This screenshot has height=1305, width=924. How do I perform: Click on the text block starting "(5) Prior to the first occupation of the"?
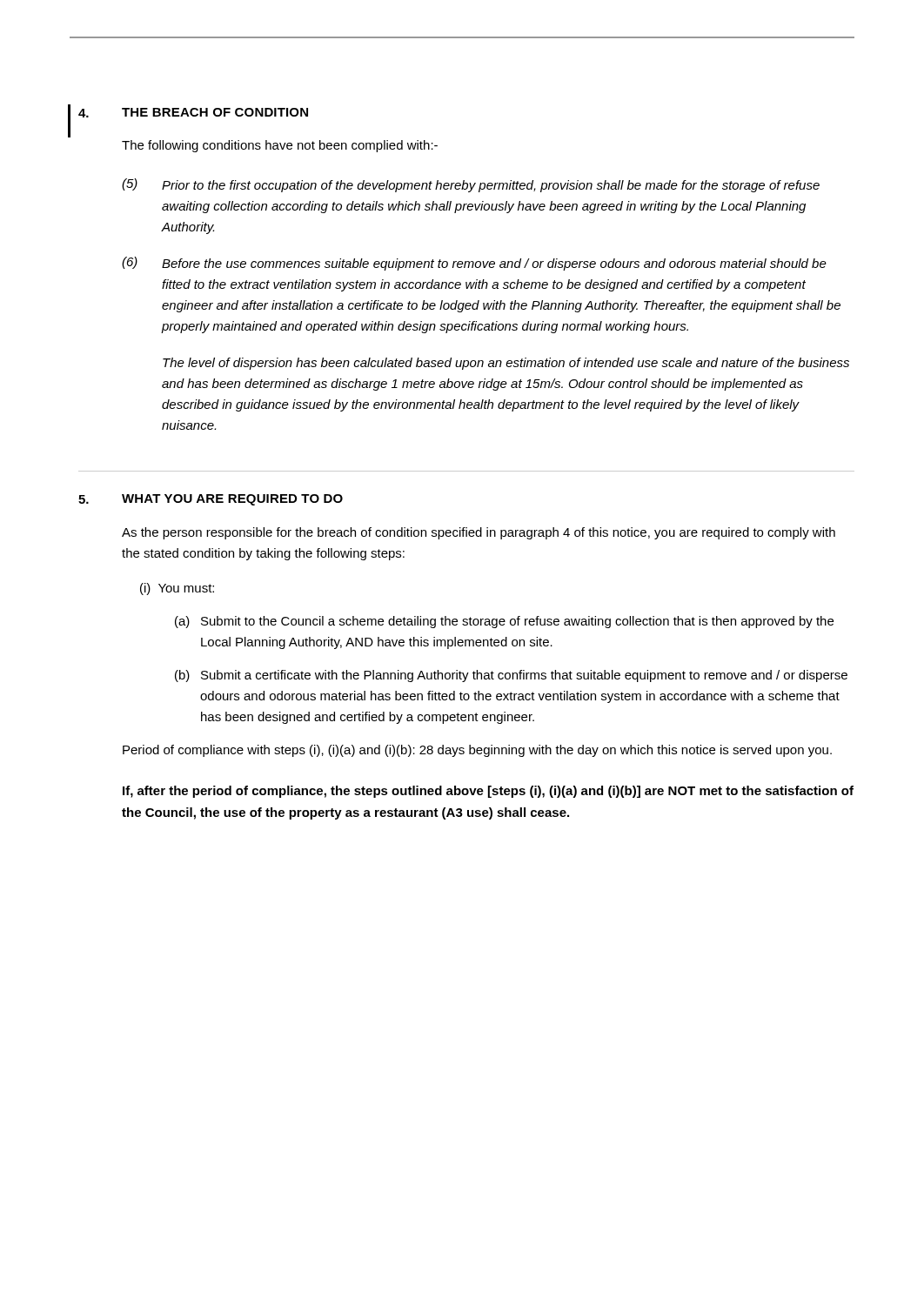point(488,206)
